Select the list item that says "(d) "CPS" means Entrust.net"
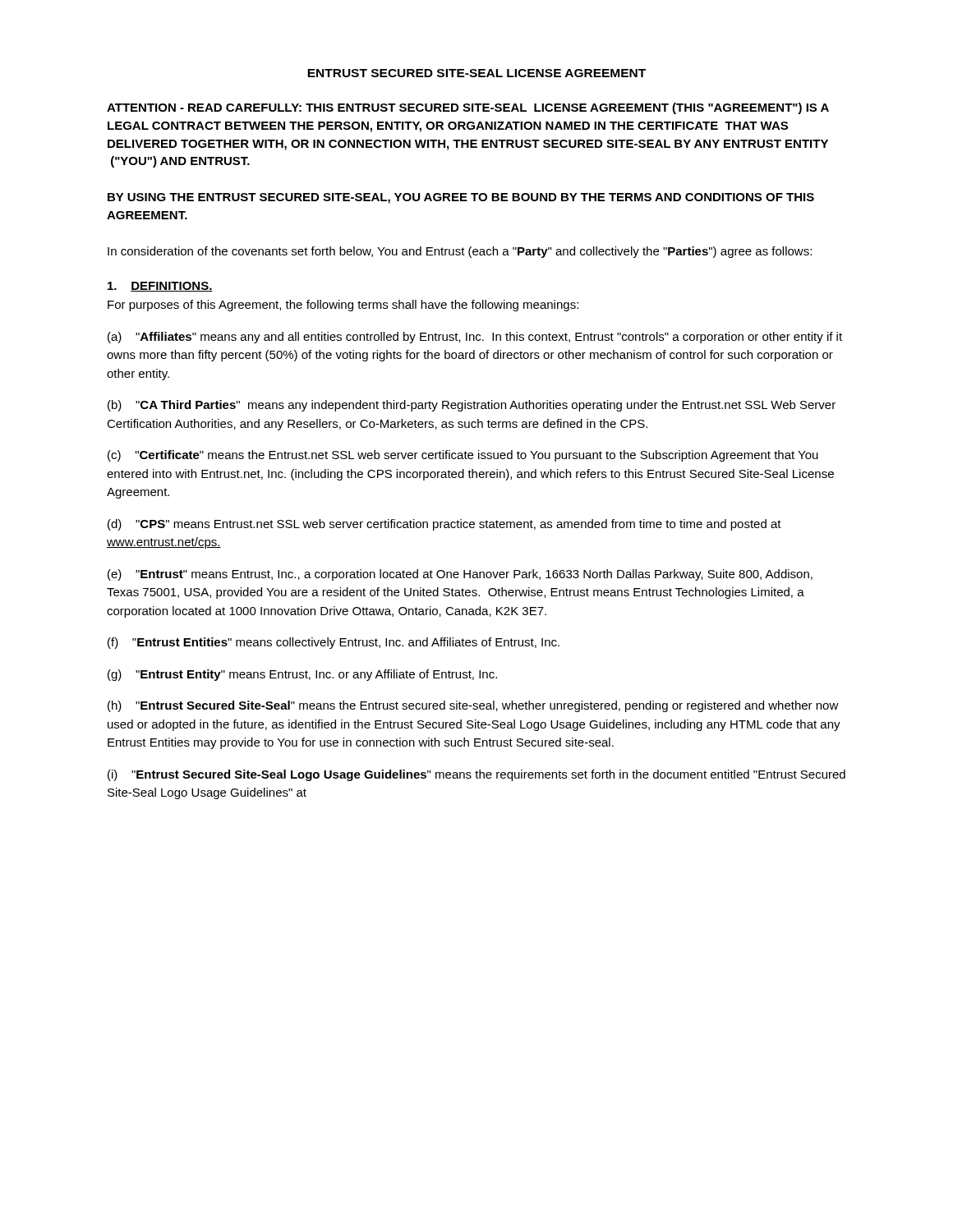 444,532
